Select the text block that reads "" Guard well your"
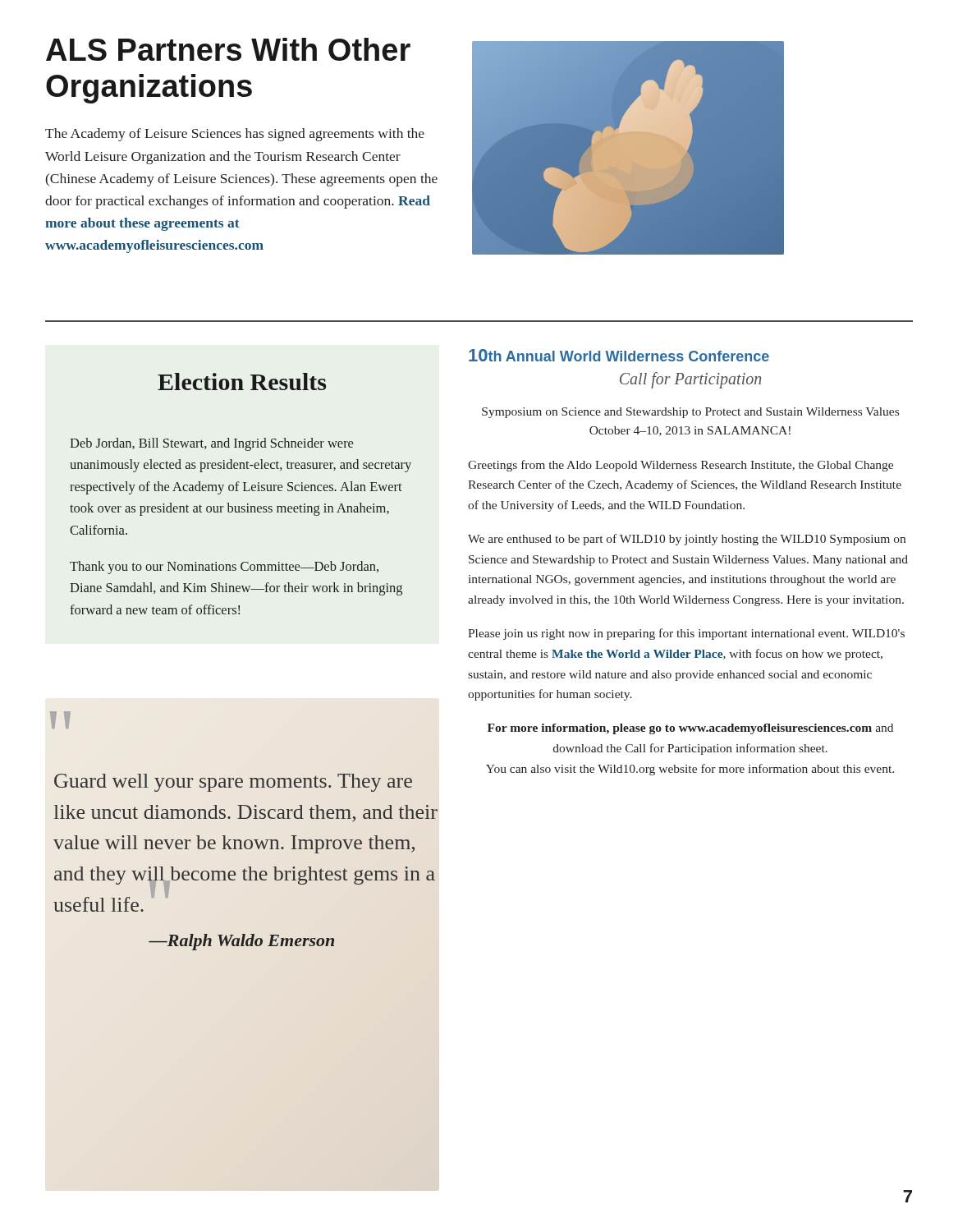 (x=242, y=829)
